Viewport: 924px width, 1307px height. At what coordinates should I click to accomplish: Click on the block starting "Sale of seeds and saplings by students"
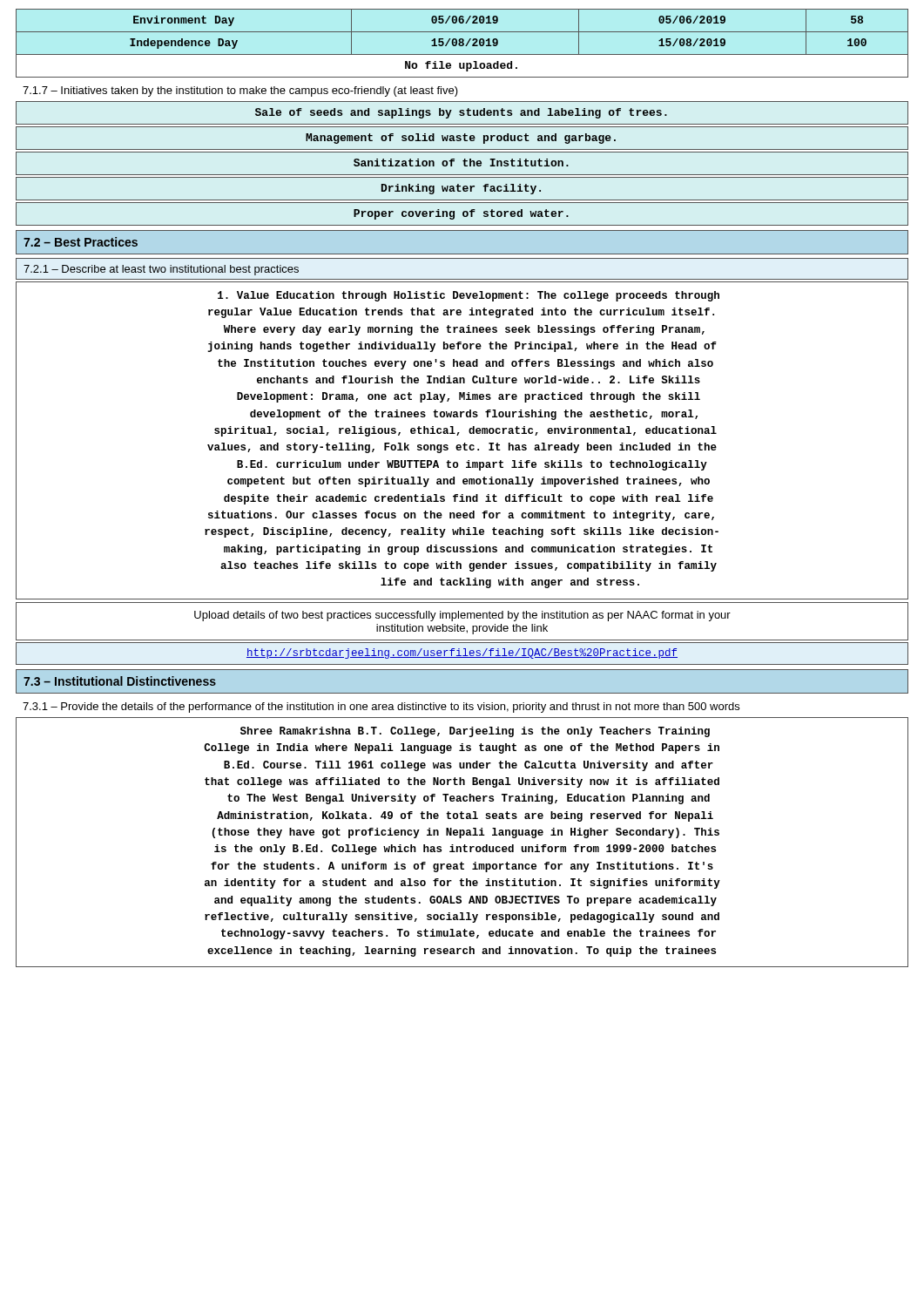click(x=462, y=113)
